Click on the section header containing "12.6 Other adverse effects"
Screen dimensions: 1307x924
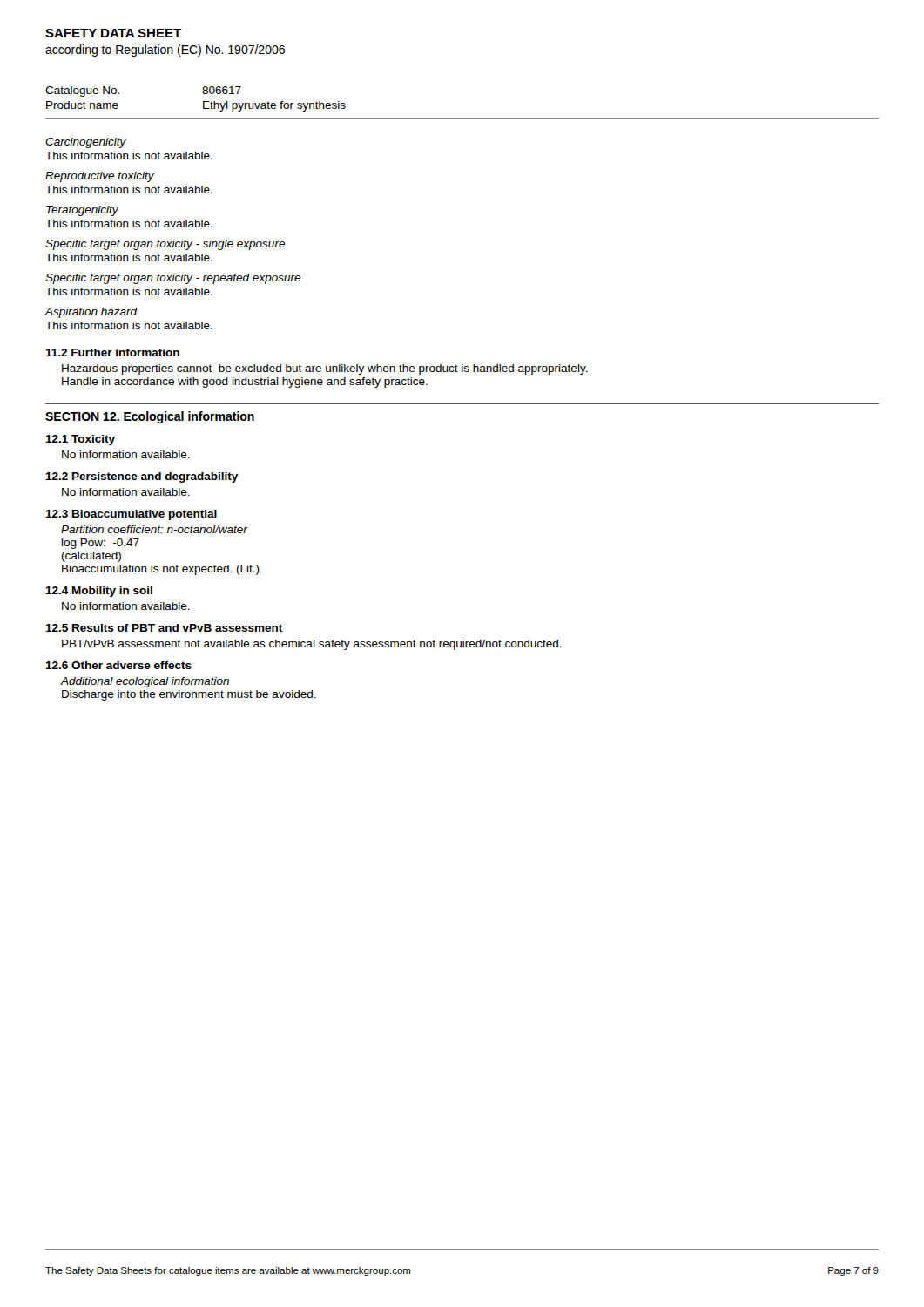(118, 665)
